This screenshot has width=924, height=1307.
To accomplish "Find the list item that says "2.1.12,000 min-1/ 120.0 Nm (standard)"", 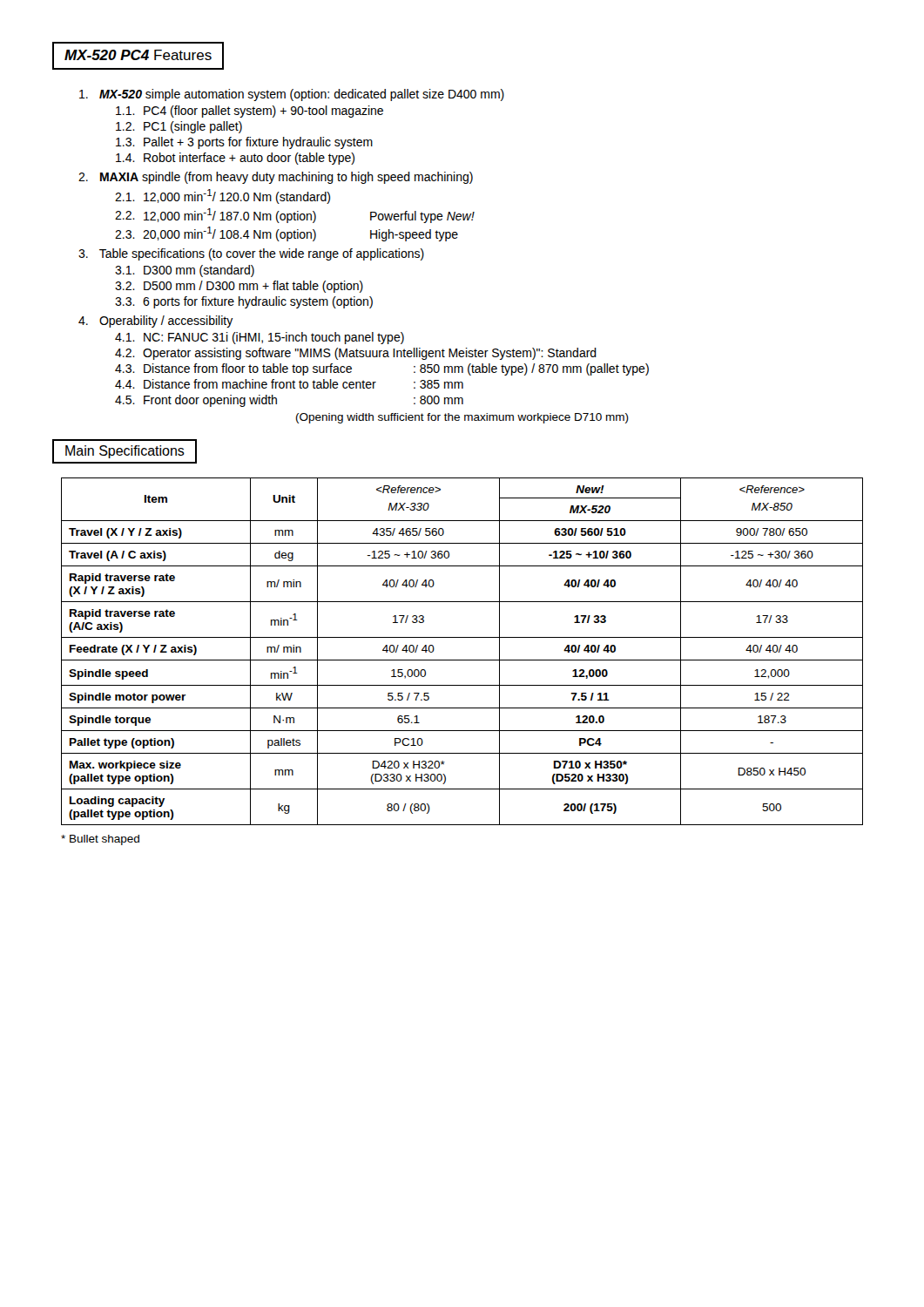I will [223, 195].
